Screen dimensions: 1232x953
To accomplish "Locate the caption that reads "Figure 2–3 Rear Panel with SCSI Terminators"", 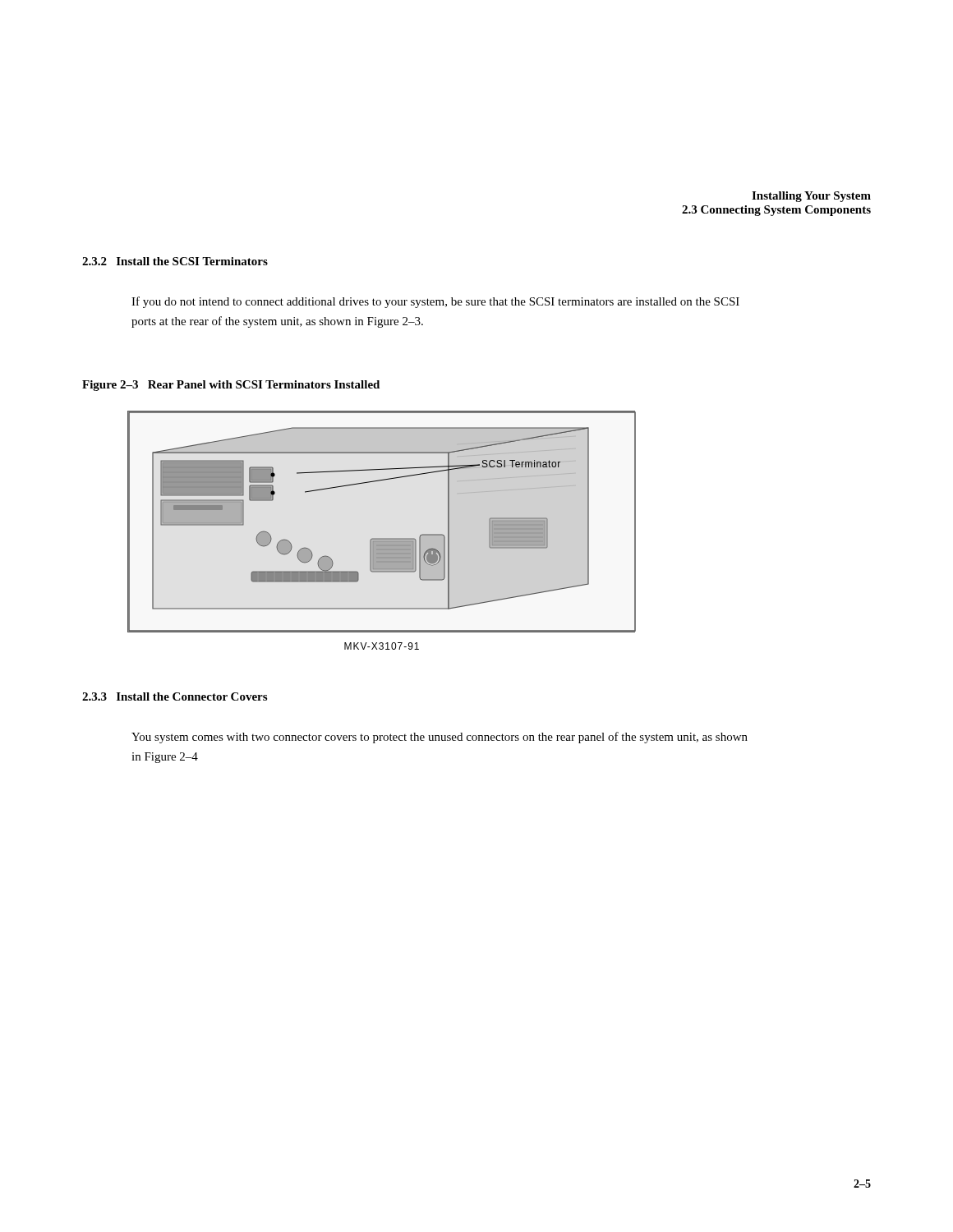I will [x=231, y=384].
